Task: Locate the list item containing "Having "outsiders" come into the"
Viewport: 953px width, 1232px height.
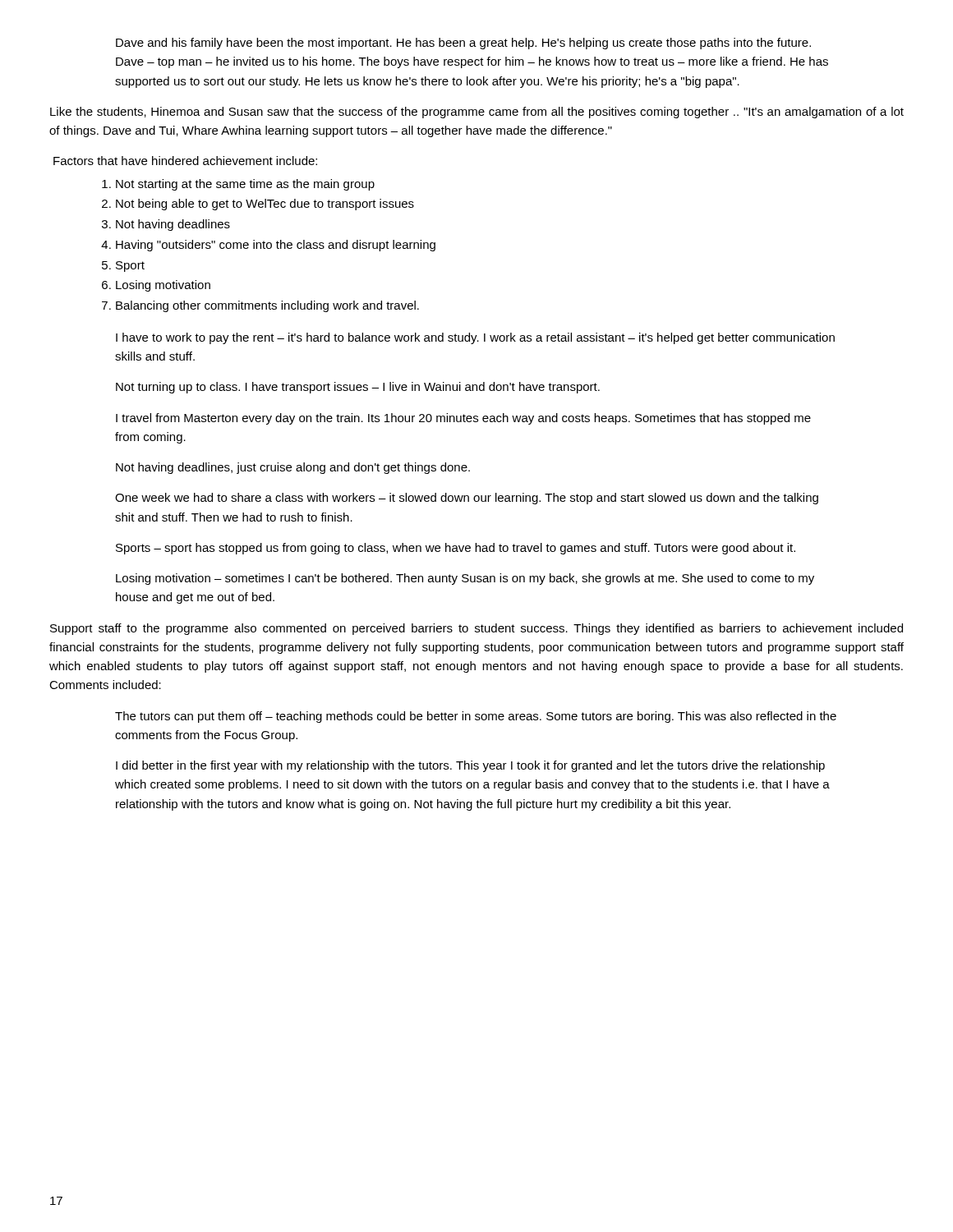Action: pyautogui.click(x=276, y=244)
